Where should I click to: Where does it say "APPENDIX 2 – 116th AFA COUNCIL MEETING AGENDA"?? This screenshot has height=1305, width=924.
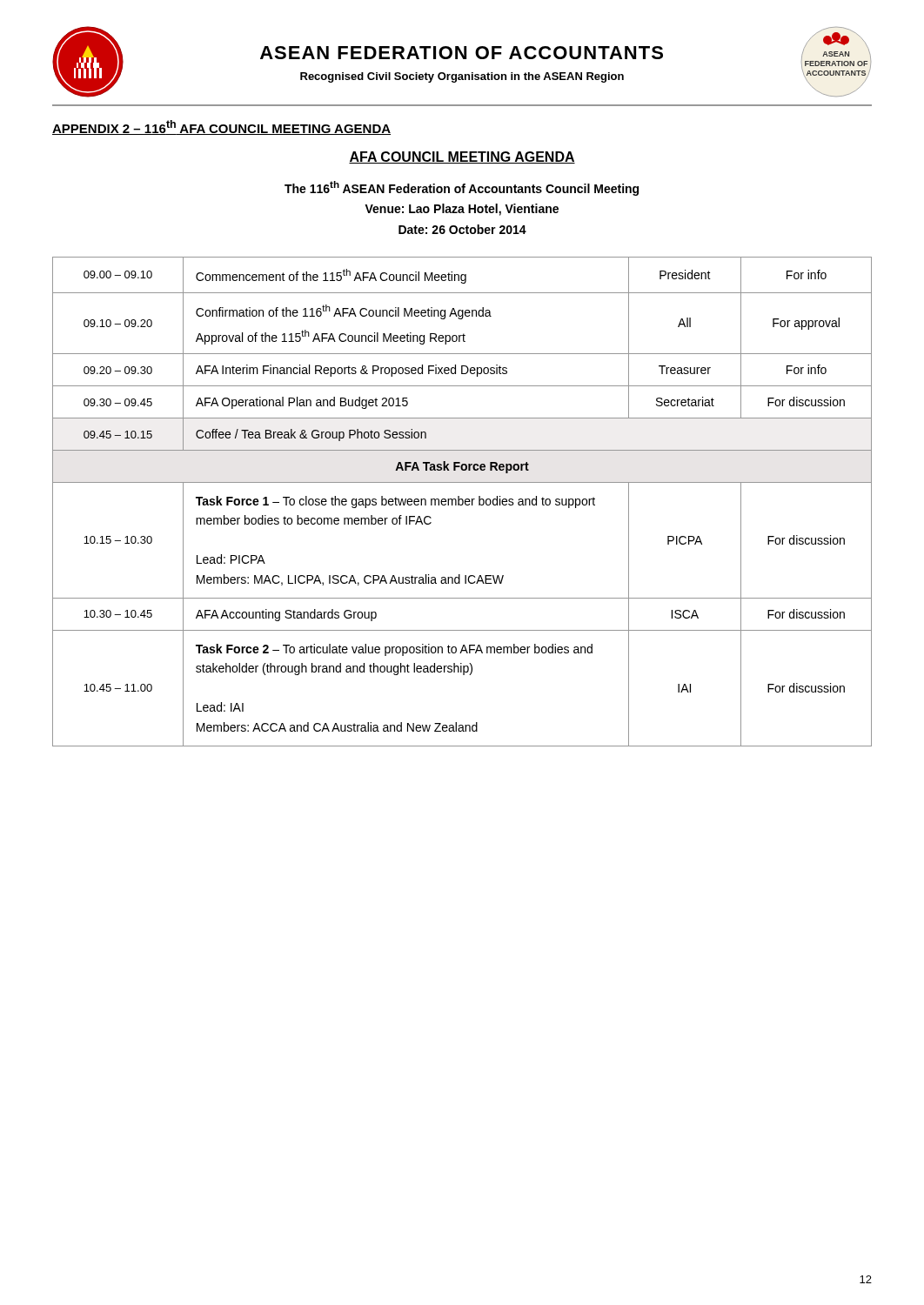coord(221,127)
